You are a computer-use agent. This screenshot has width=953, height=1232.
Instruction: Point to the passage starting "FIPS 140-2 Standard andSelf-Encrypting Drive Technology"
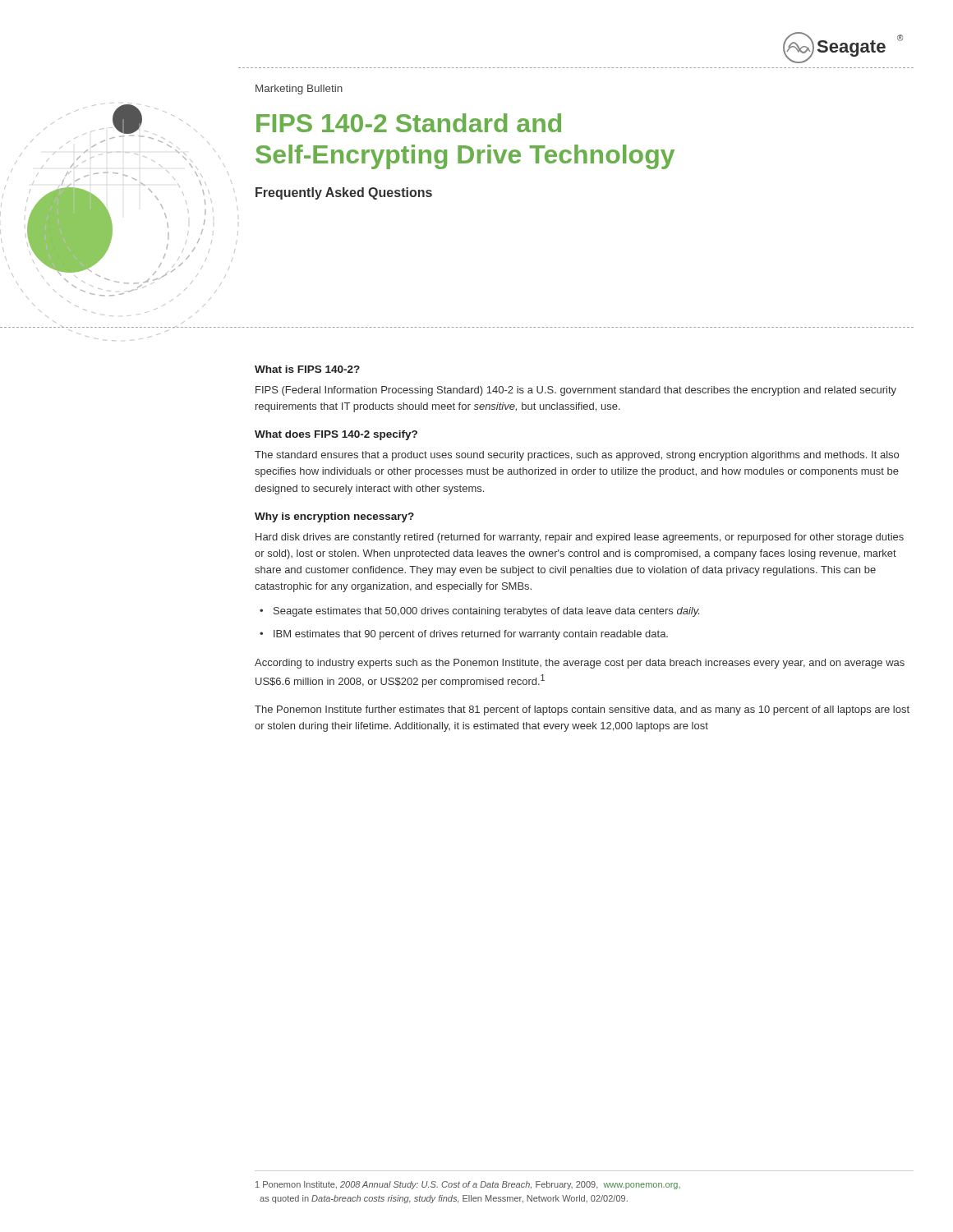[x=465, y=139]
